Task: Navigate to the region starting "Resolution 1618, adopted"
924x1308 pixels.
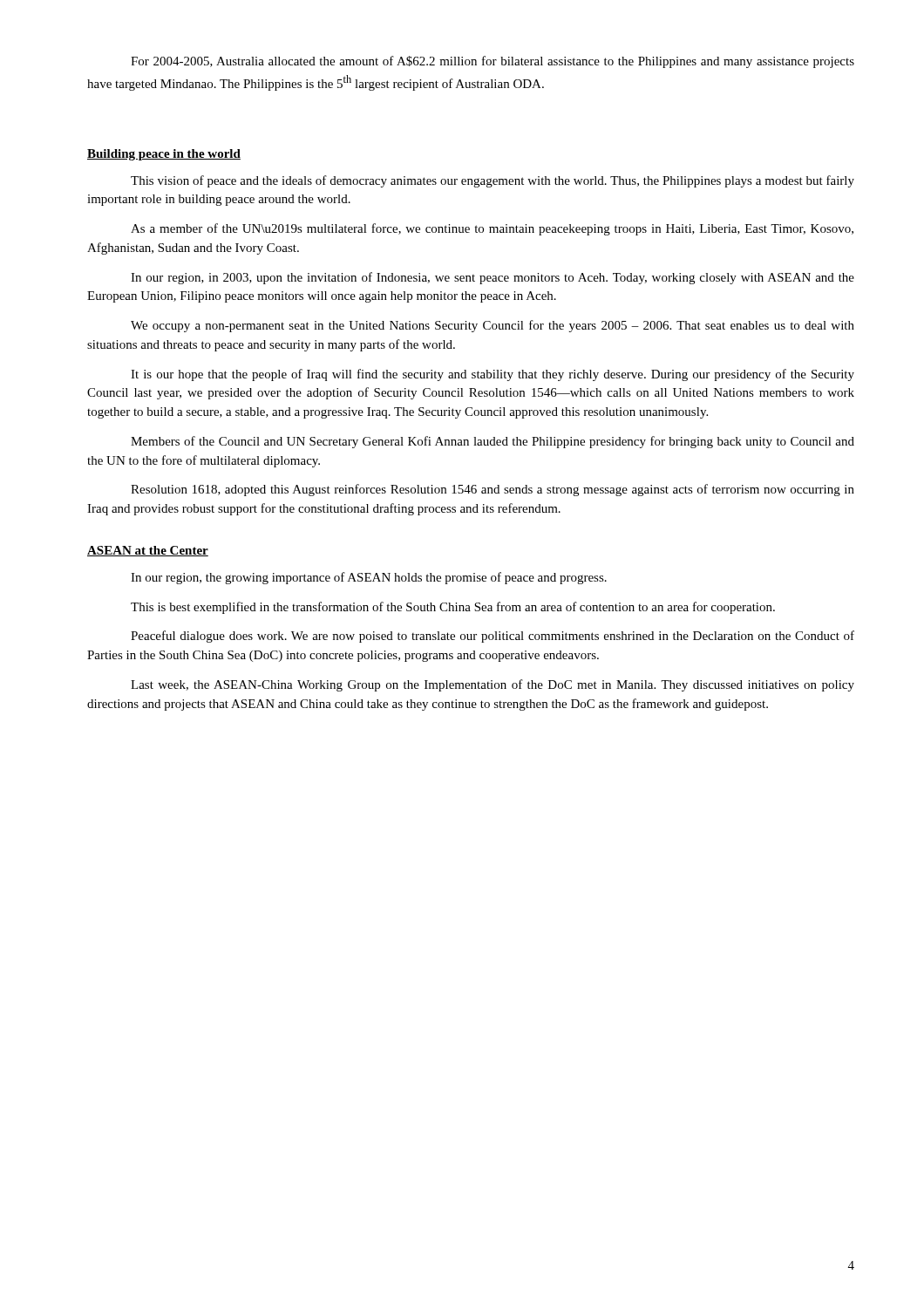Action: tap(471, 500)
